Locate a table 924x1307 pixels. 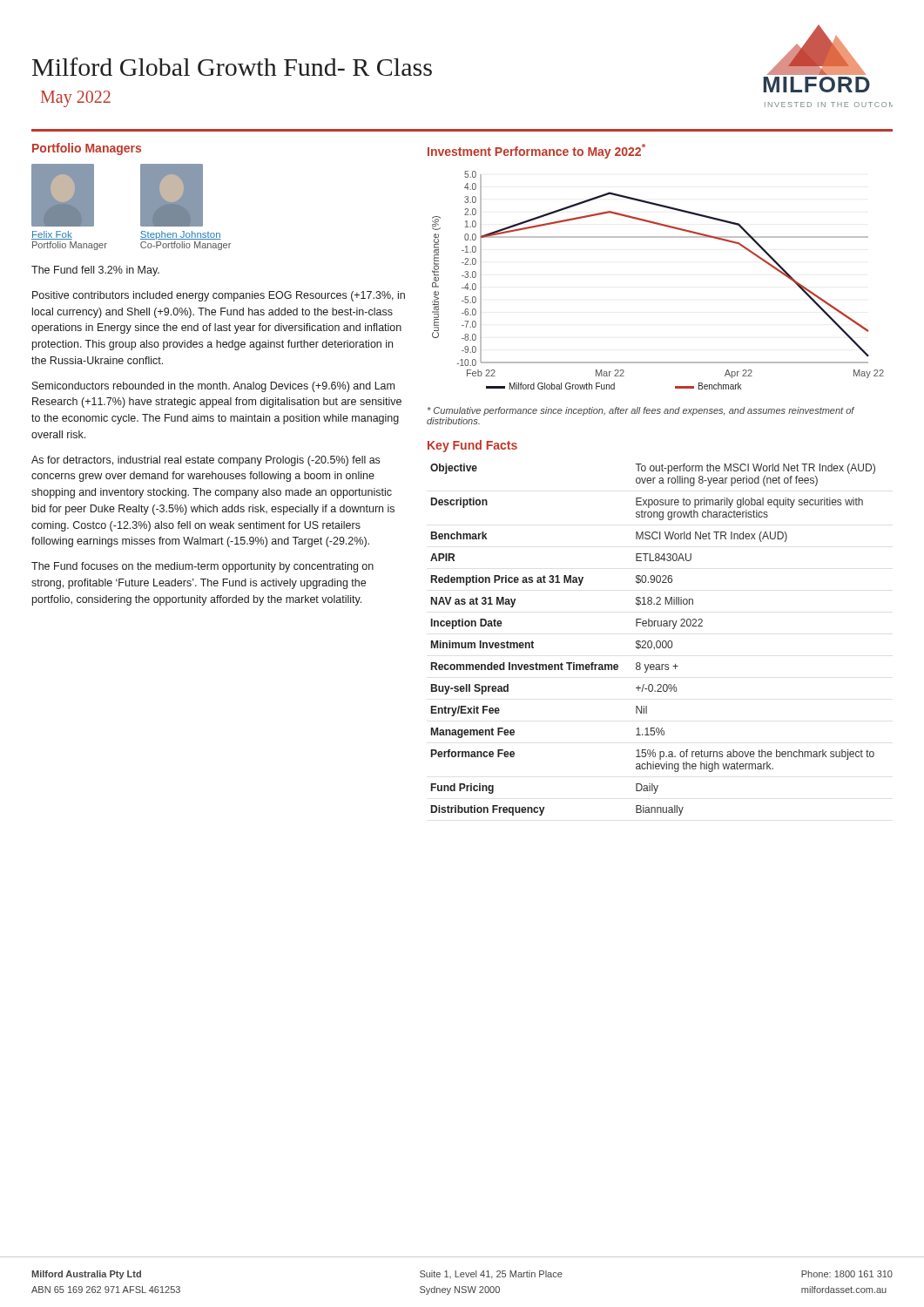pos(660,639)
